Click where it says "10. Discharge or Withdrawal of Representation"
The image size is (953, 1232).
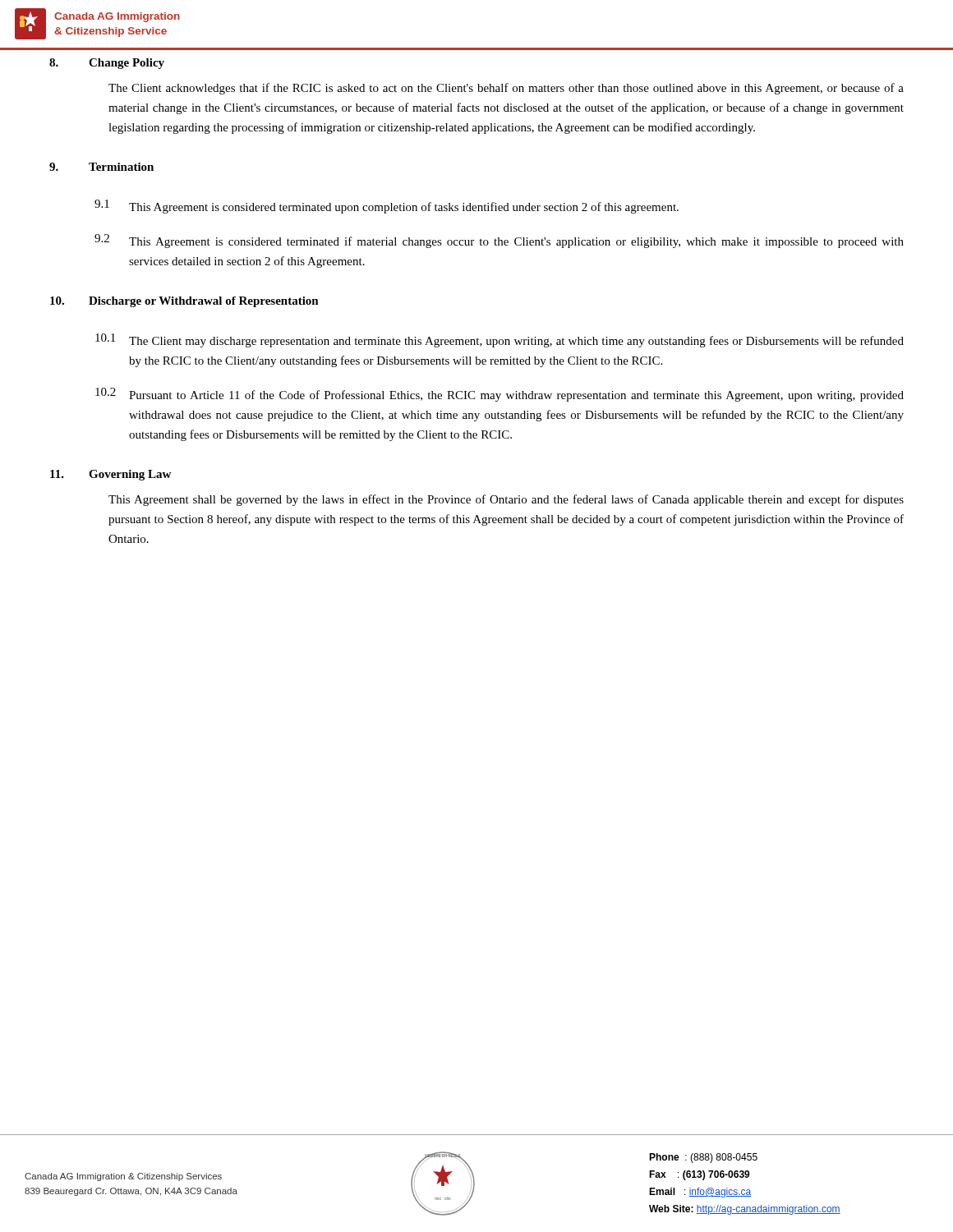184,302
